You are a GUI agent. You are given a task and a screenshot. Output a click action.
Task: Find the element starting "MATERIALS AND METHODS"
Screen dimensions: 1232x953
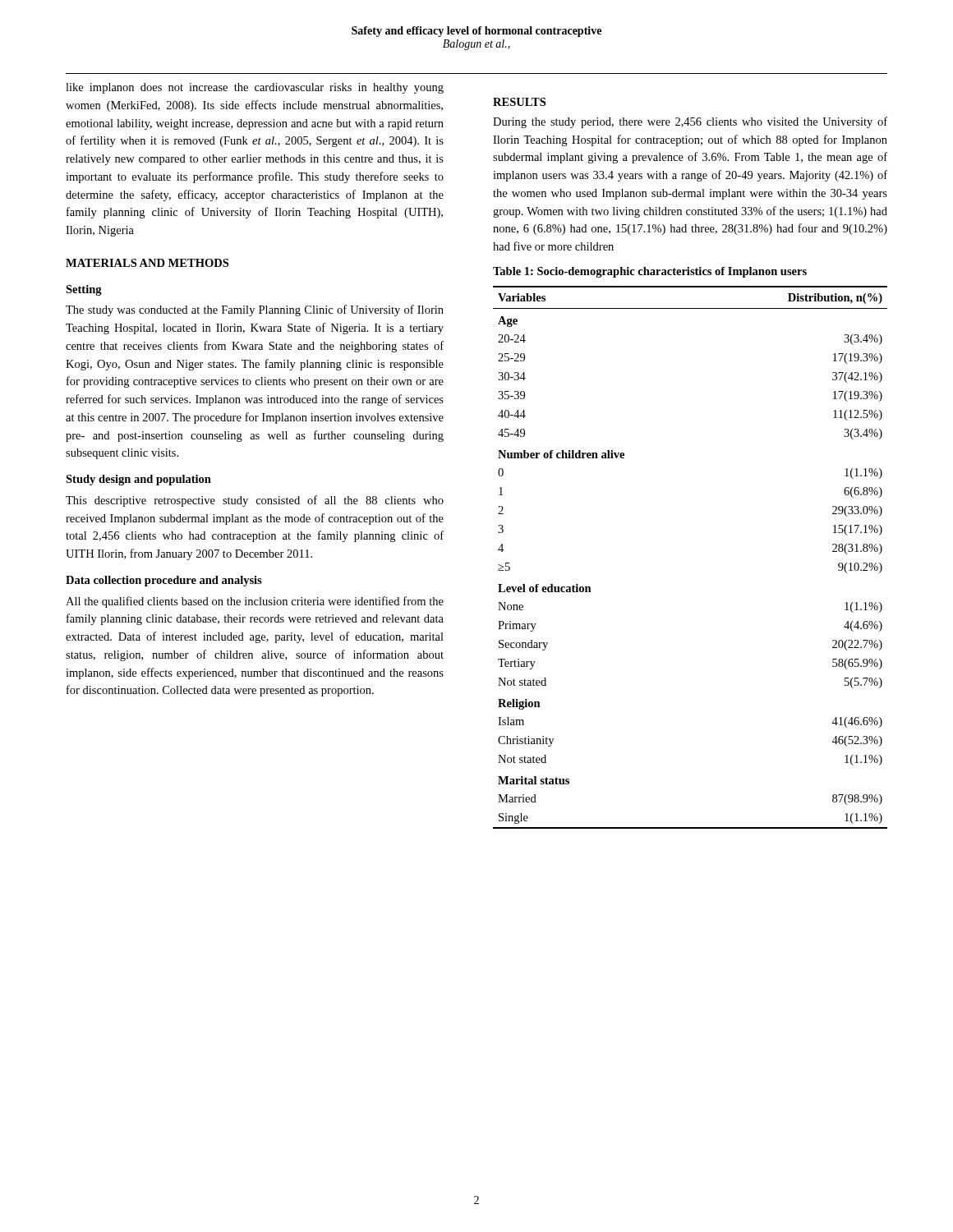[x=147, y=263]
